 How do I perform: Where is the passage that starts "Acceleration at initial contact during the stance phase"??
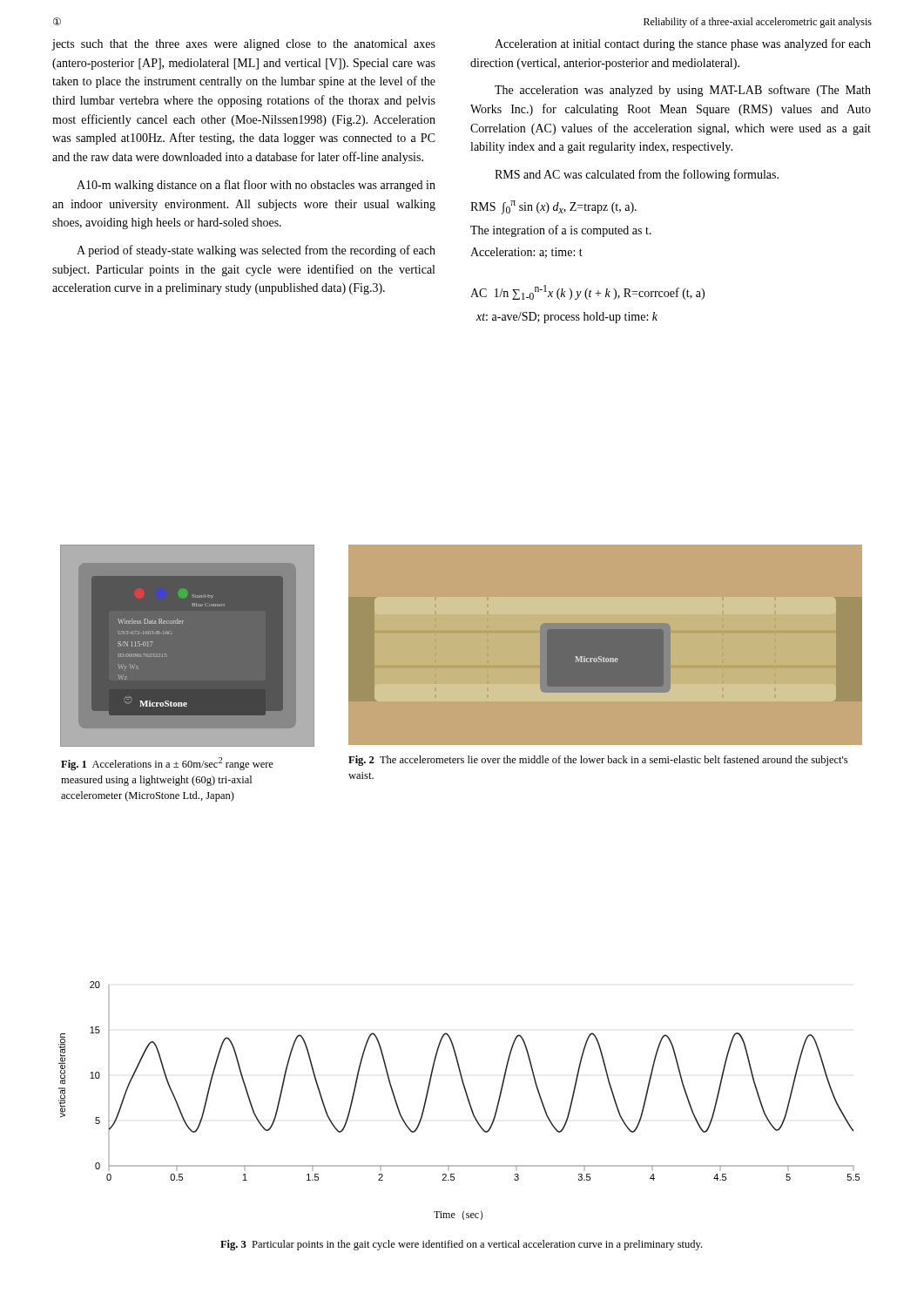671,54
